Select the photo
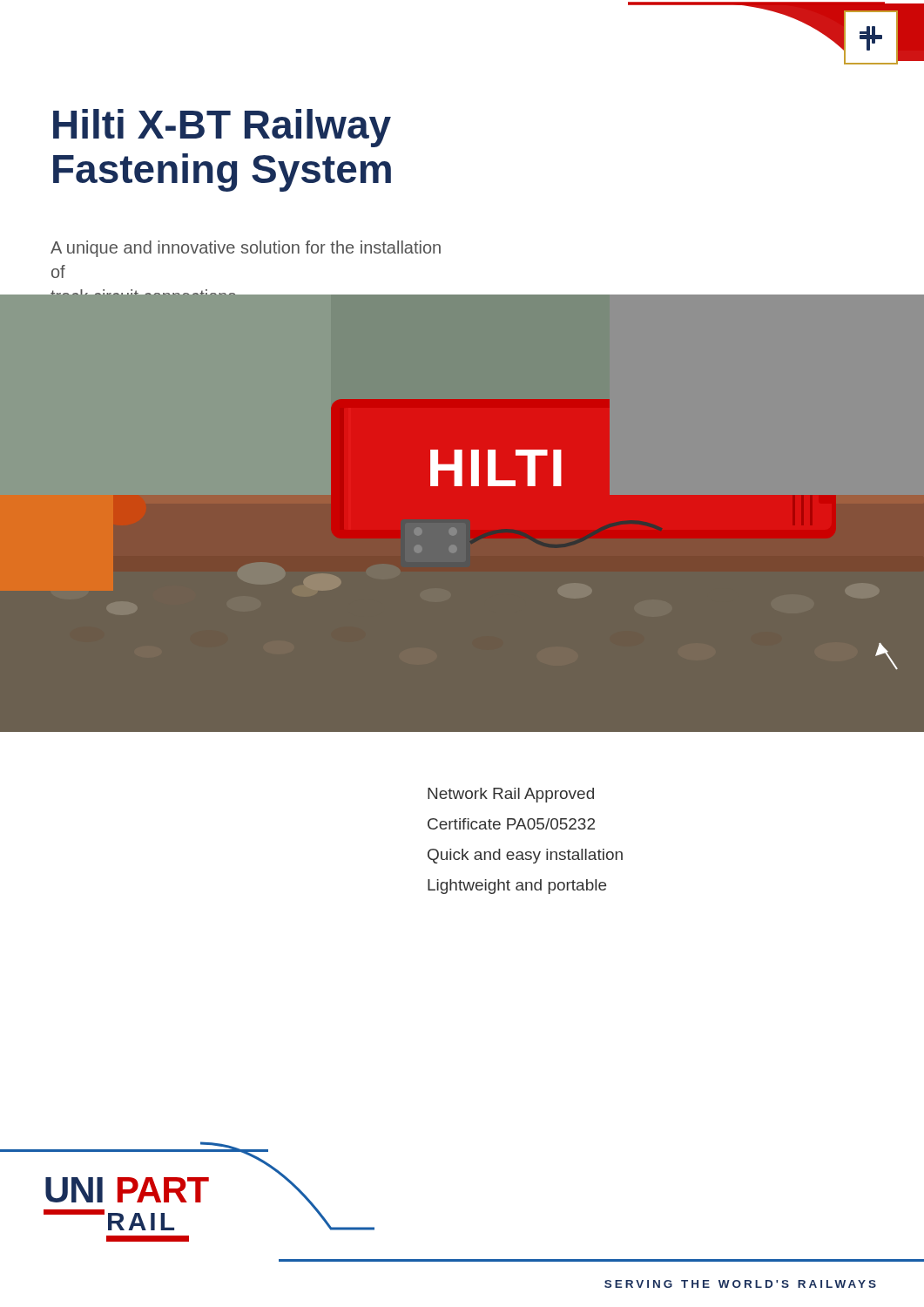 coord(462,513)
